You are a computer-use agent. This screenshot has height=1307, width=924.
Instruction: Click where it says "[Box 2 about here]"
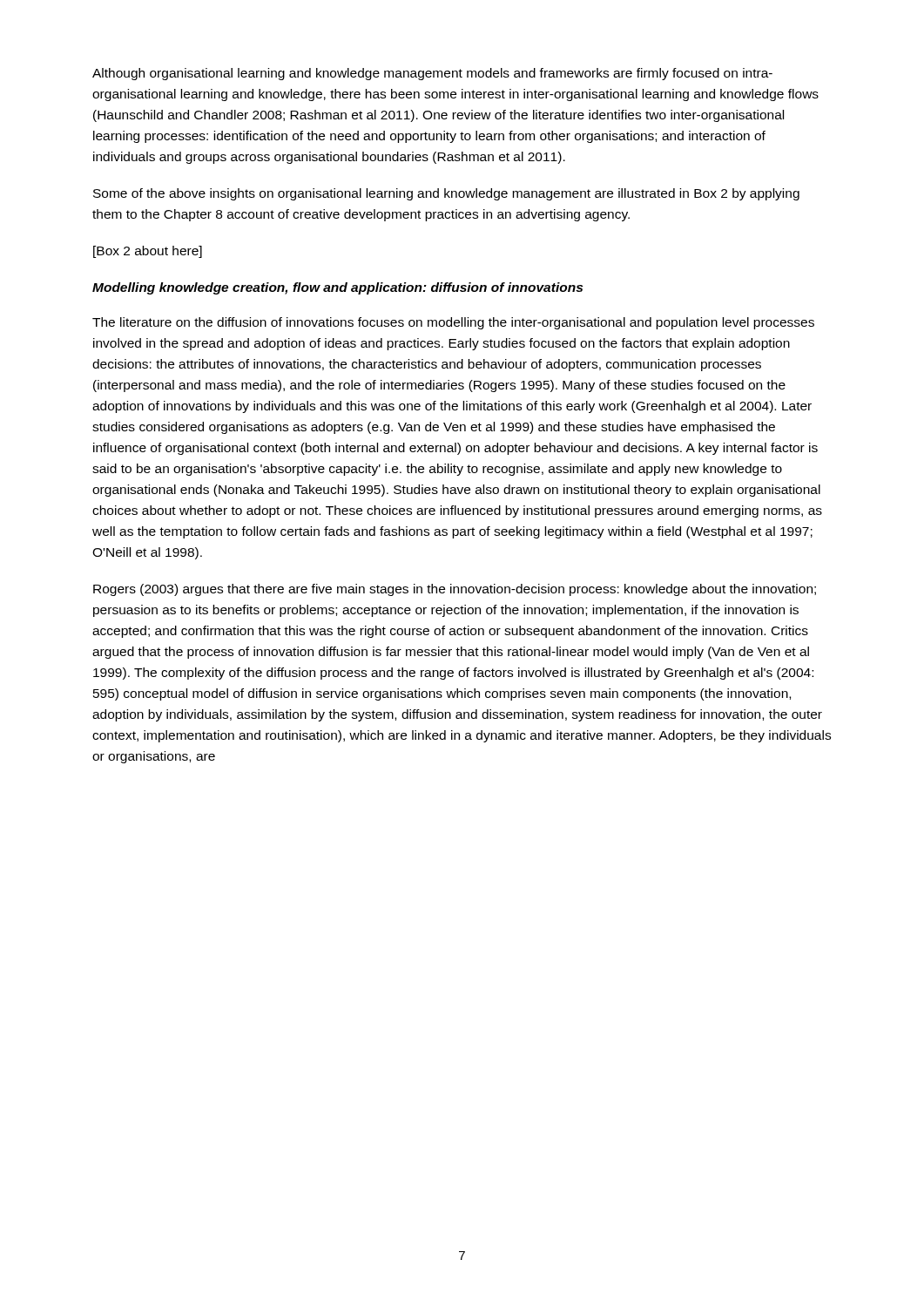pos(147,251)
